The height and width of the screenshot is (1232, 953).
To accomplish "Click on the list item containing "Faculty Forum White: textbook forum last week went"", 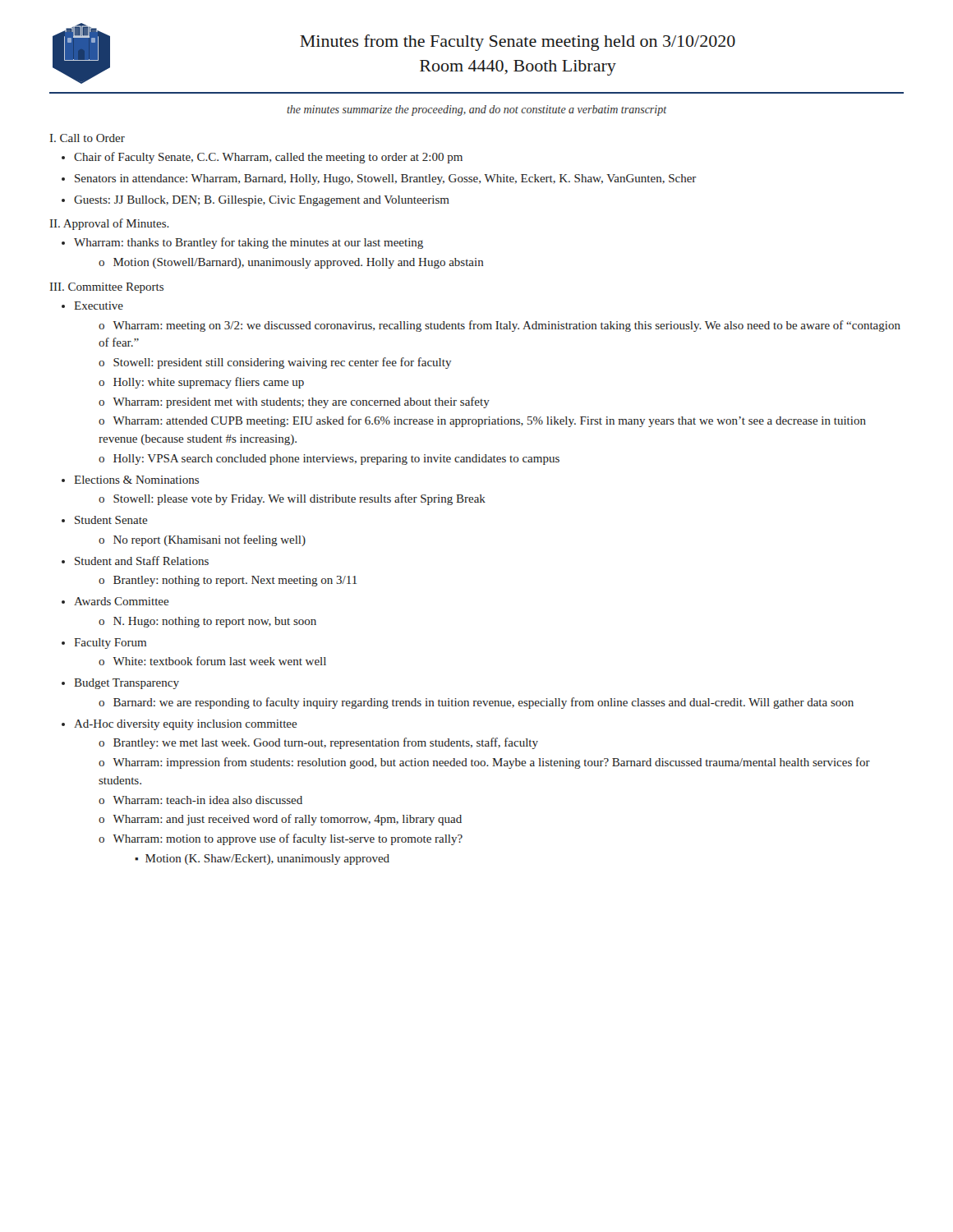I will pos(110,644).
